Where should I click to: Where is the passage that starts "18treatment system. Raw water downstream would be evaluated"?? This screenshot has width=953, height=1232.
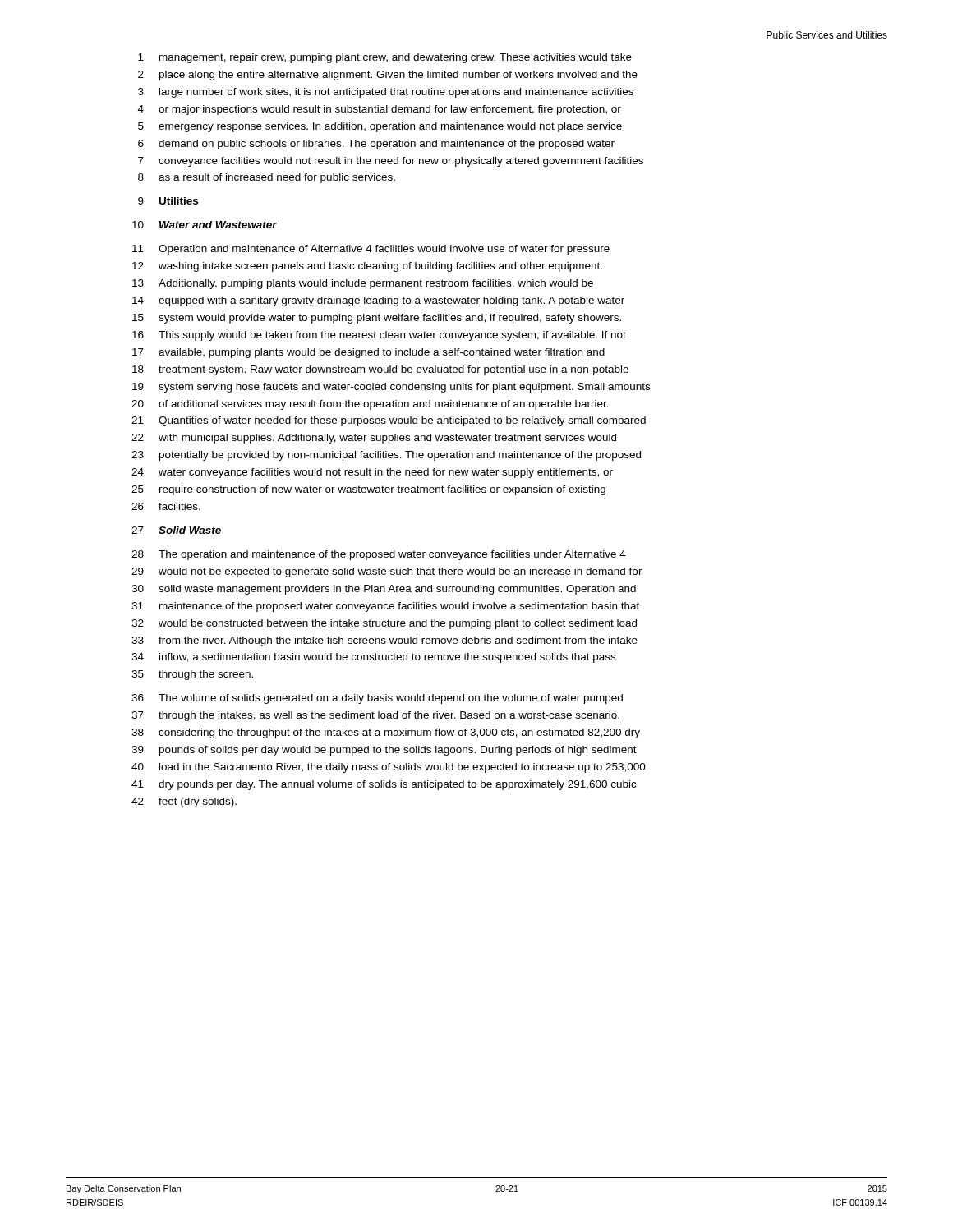(497, 370)
